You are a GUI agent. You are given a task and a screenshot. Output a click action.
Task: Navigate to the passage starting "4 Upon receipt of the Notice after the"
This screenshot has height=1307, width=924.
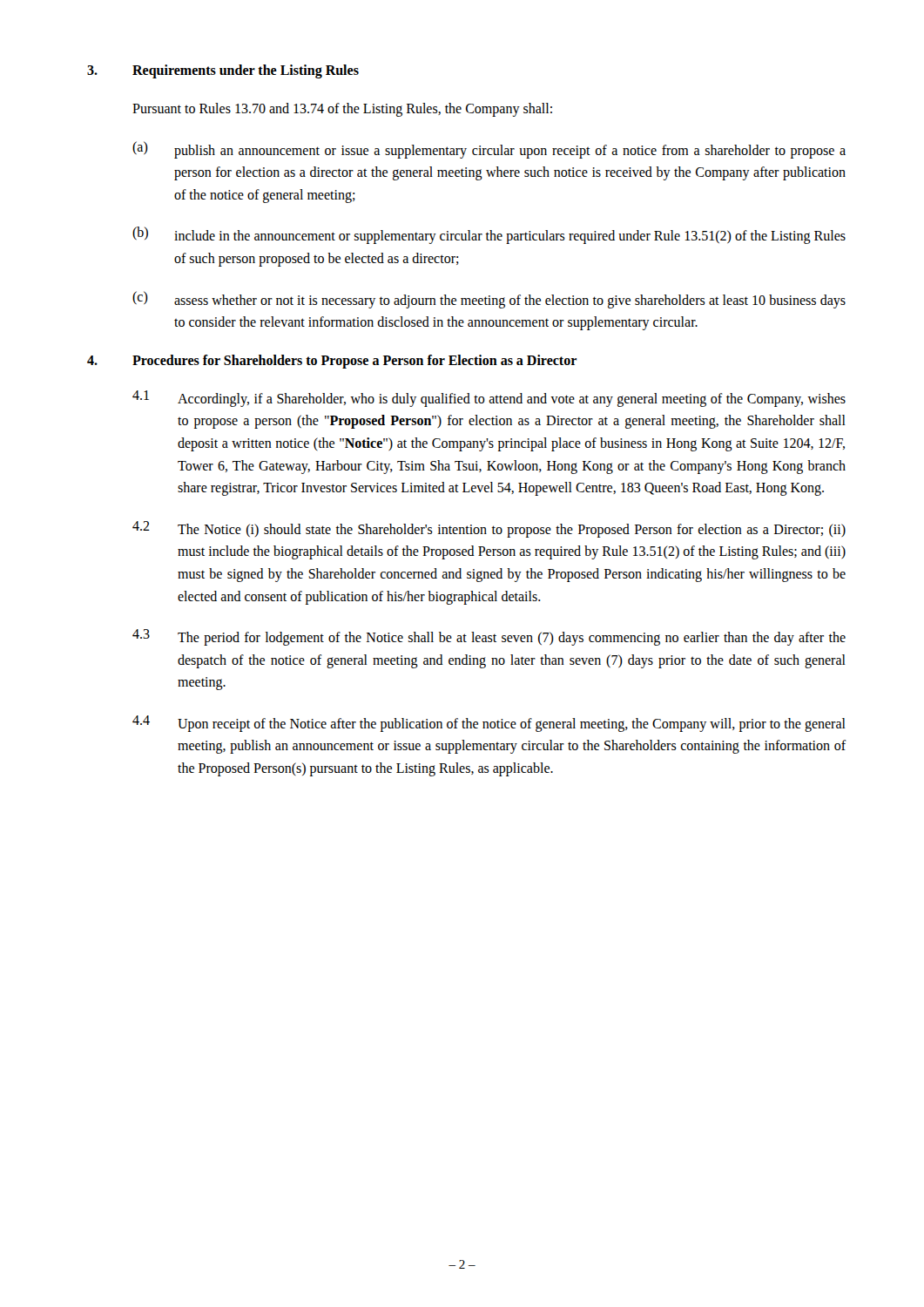point(489,746)
